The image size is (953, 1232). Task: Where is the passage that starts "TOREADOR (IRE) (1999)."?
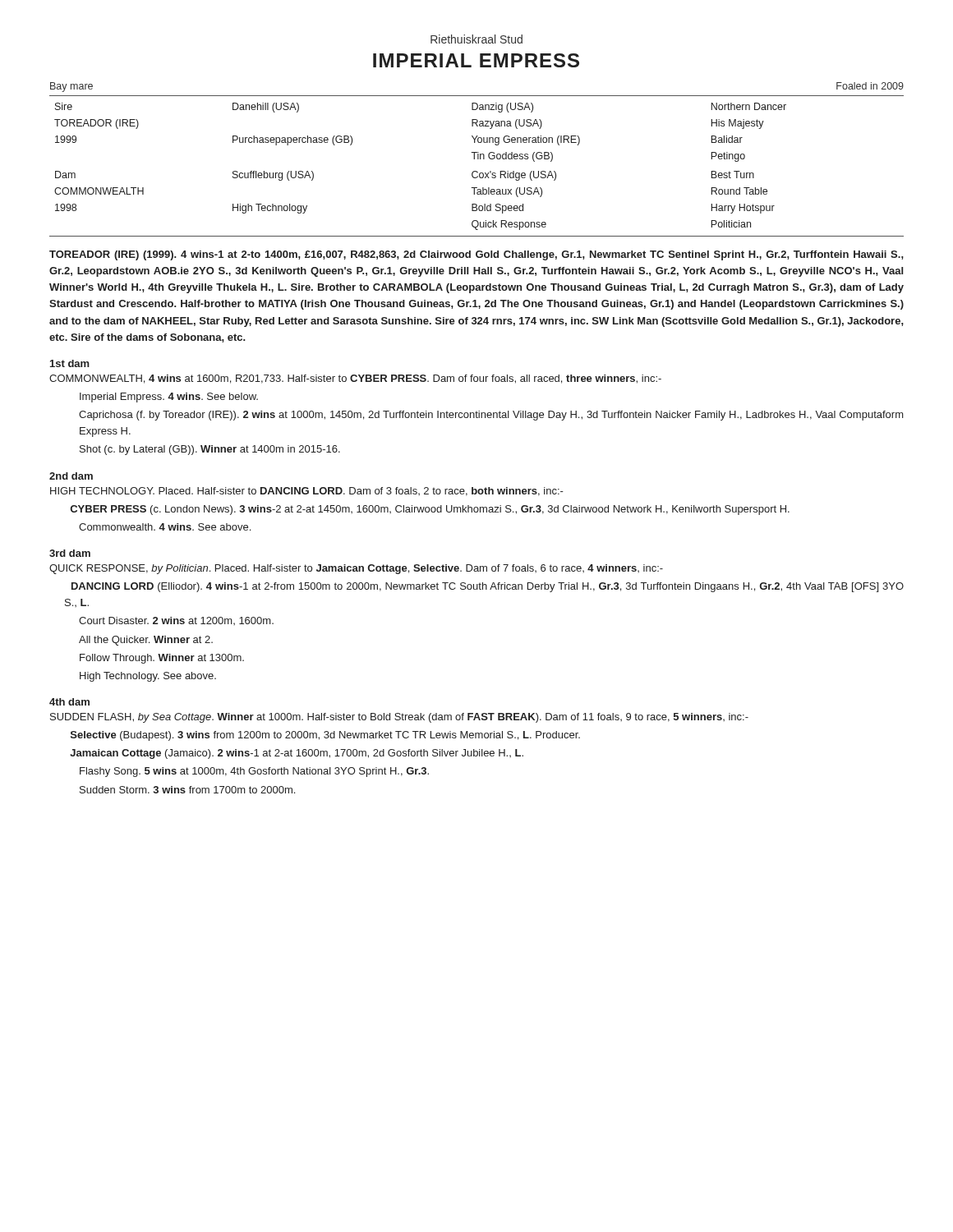(x=476, y=296)
